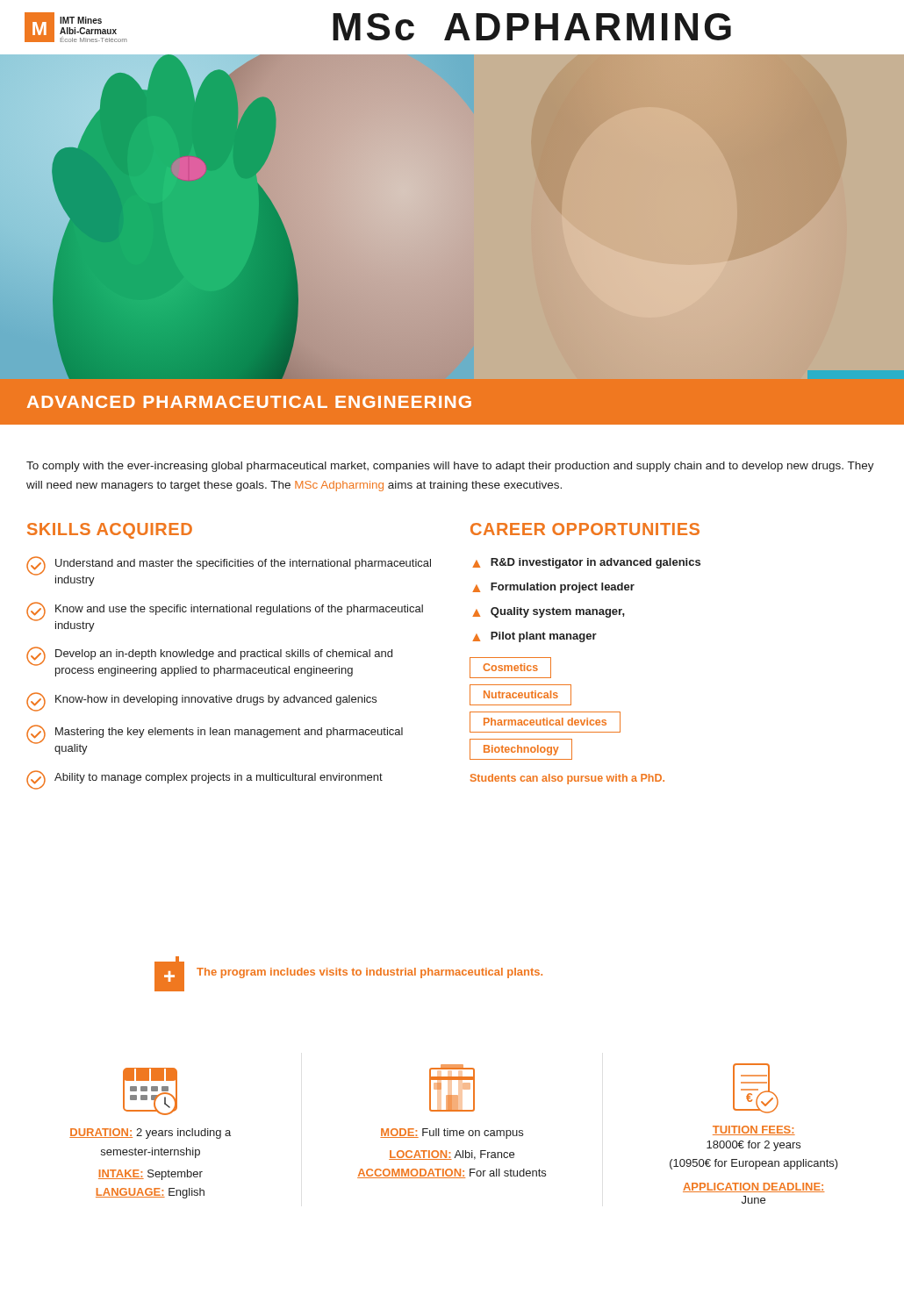
Task: Locate the logo
Action: [81, 27]
